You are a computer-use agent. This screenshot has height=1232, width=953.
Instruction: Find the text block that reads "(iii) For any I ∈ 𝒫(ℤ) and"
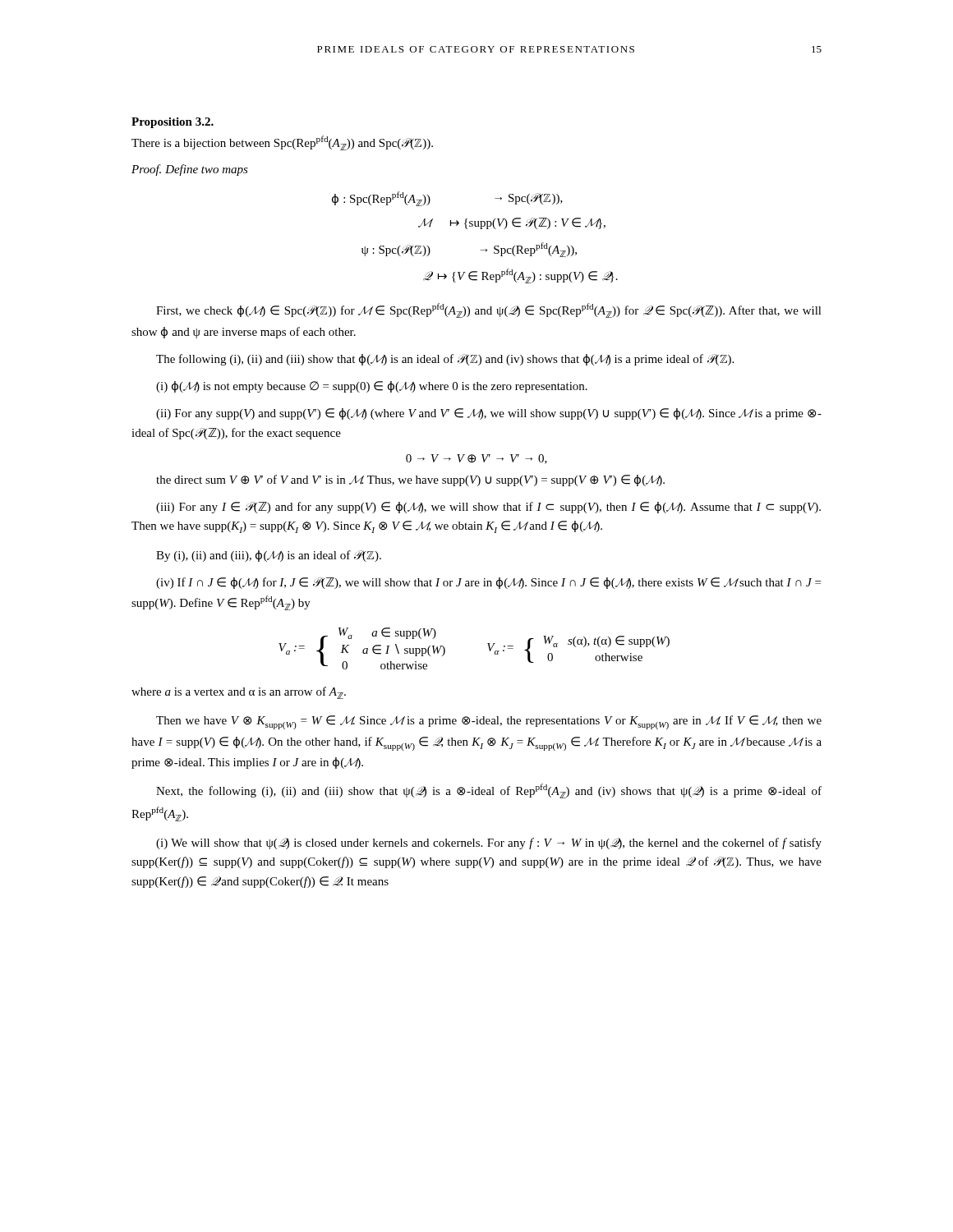476,518
